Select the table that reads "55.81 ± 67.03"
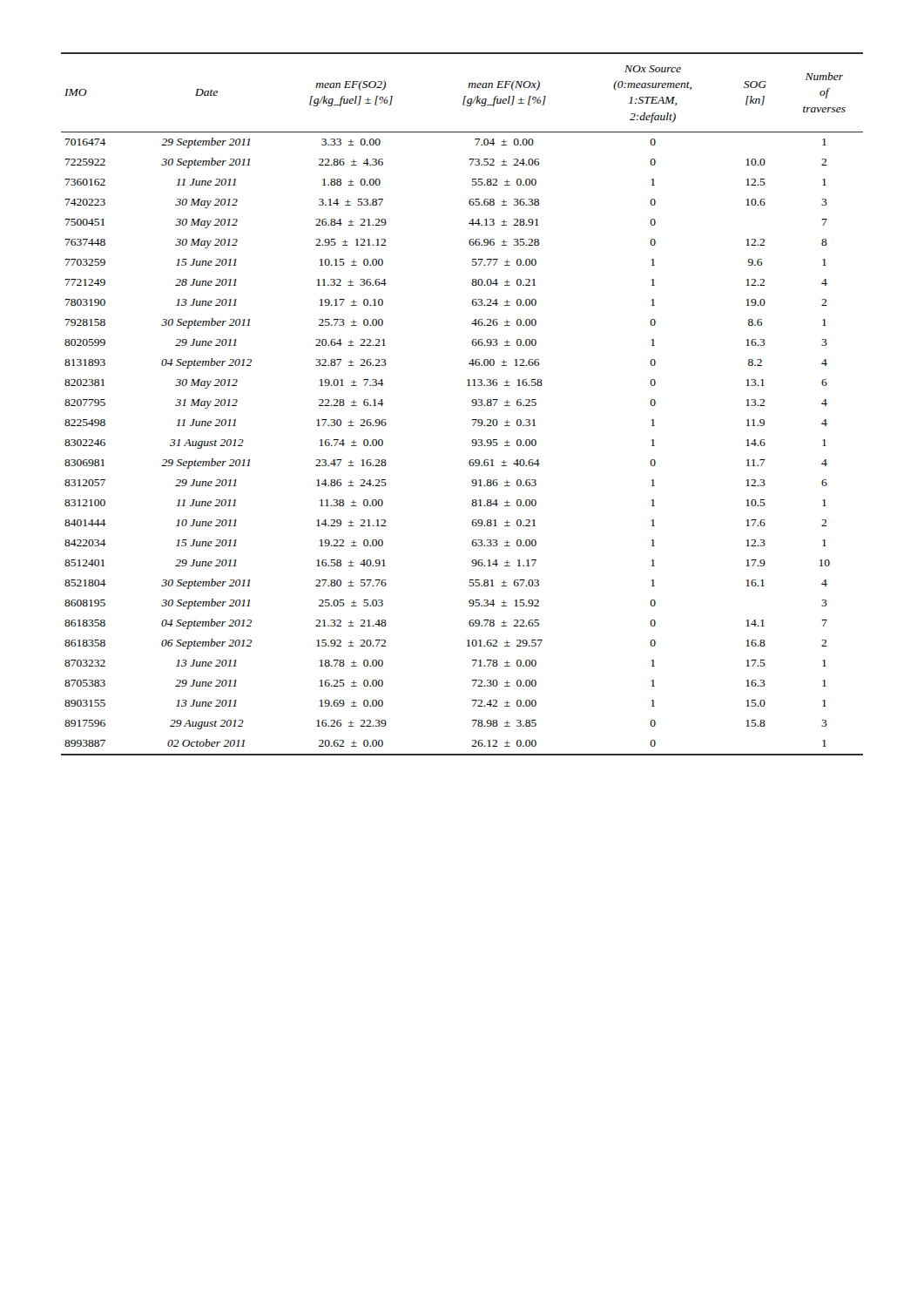The image size is (924, 1307). [462, 404]
